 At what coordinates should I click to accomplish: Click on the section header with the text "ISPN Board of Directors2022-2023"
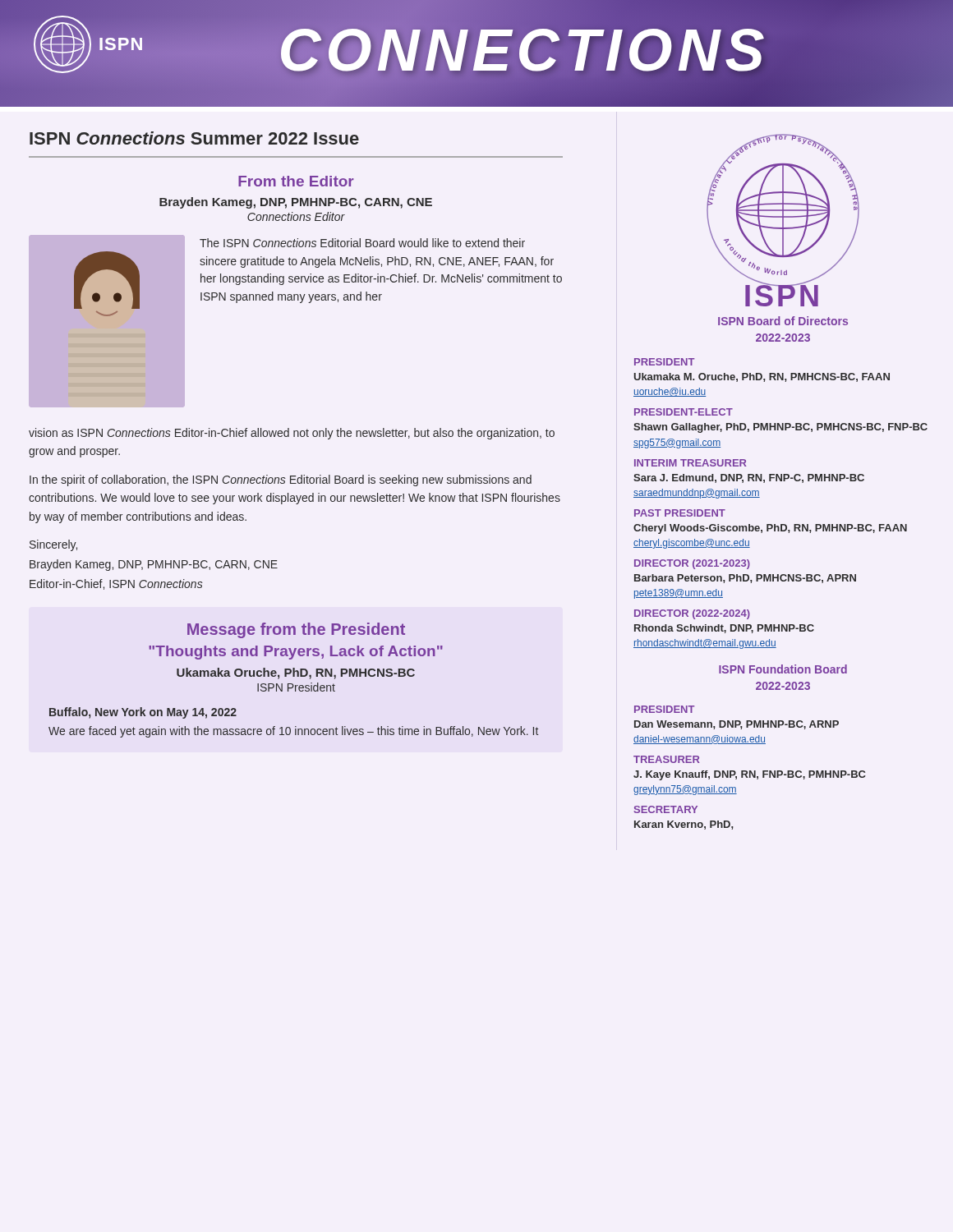tap(783, 329)
